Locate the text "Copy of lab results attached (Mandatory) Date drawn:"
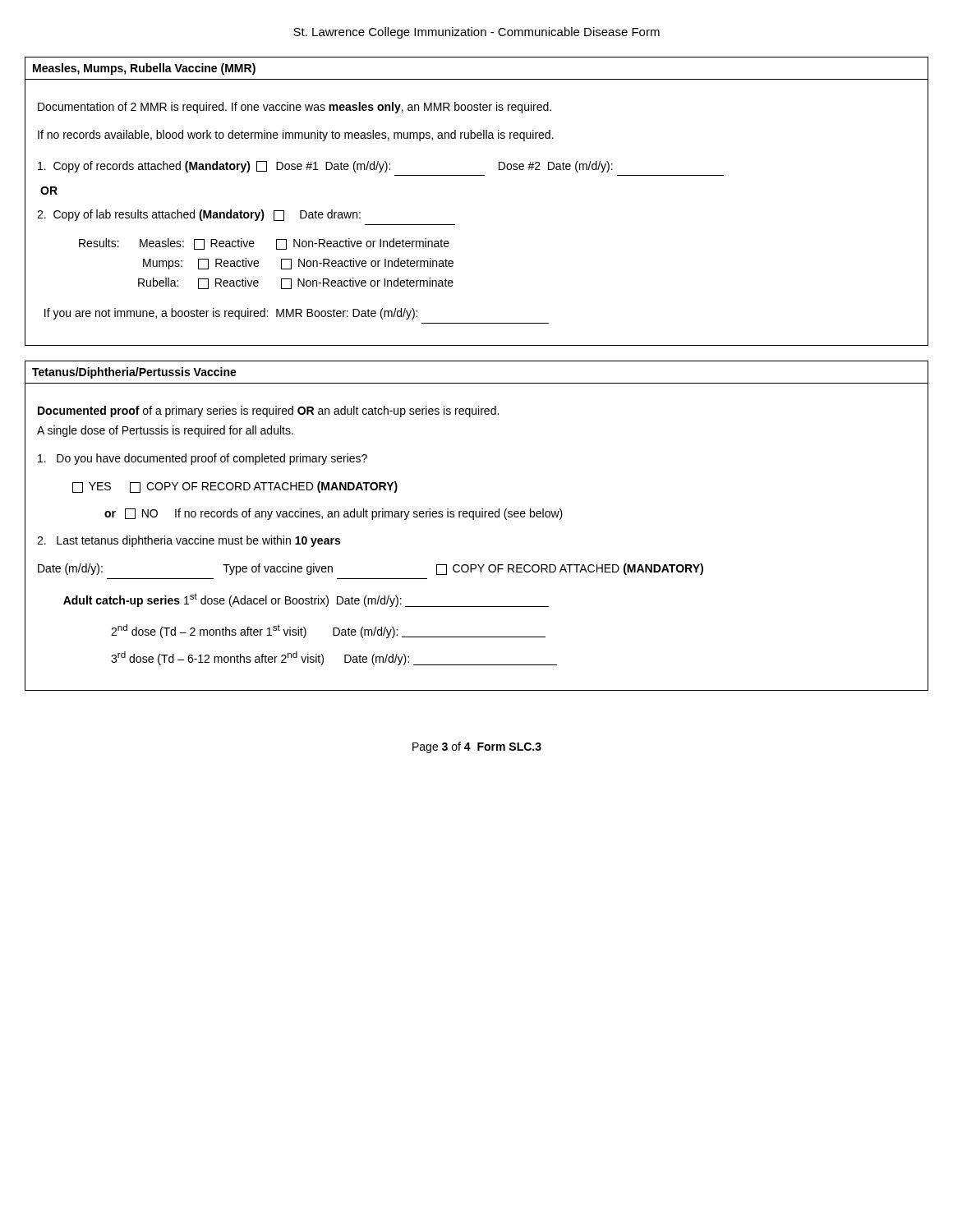This screenshot has width=953, height=1232. 246,217
